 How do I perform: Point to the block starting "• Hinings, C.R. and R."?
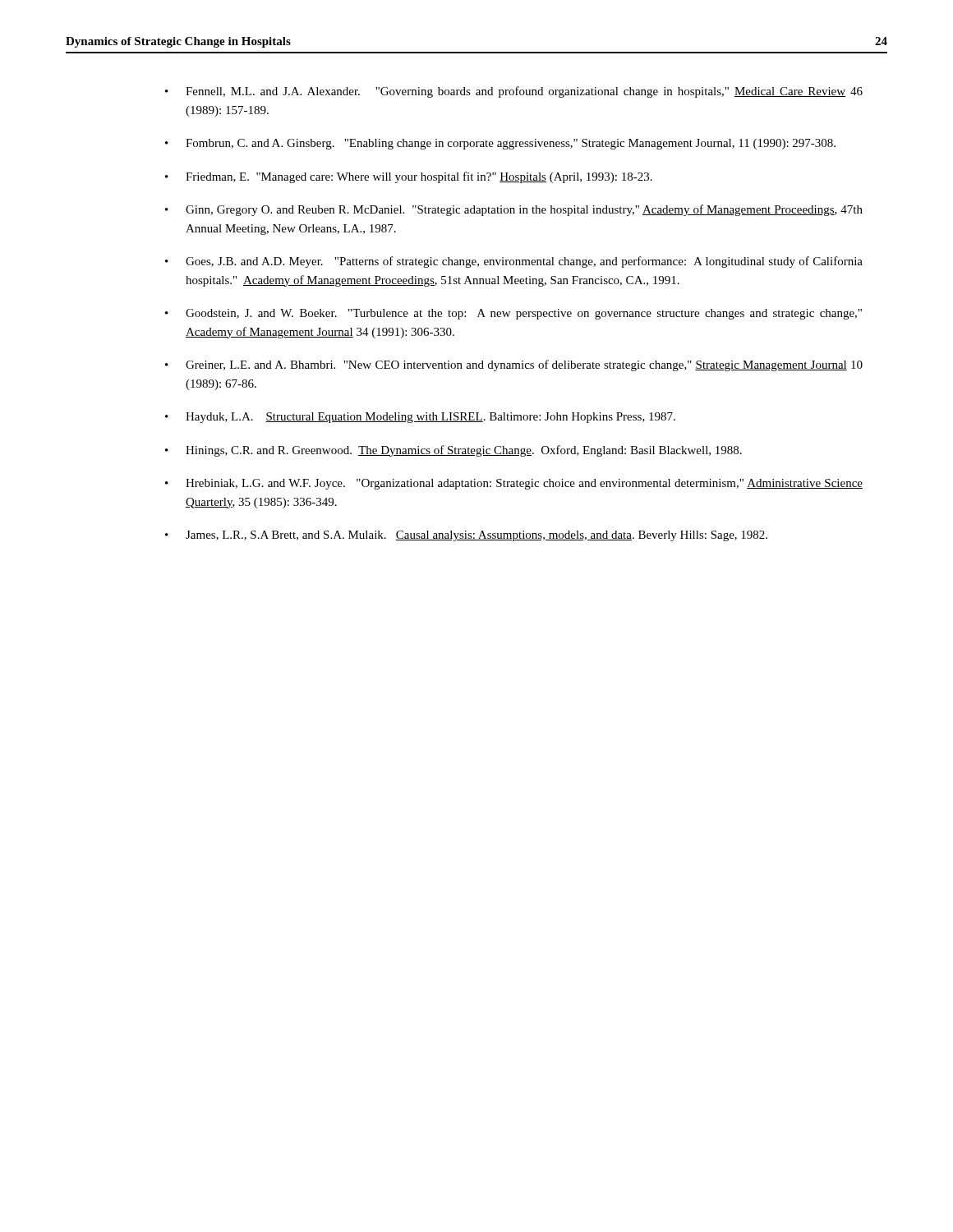pos(513,450)
